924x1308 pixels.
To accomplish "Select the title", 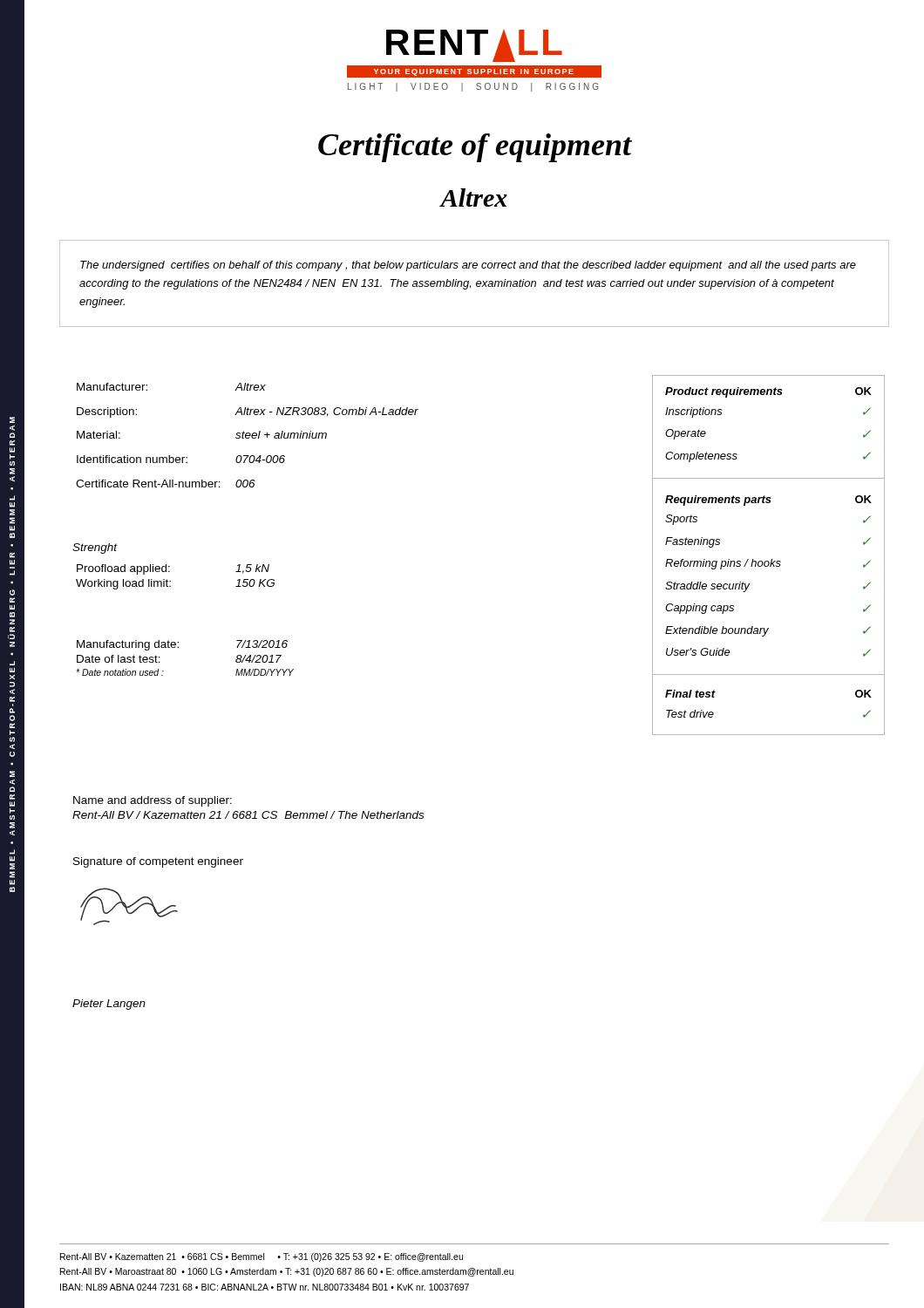I will point(474,145).
